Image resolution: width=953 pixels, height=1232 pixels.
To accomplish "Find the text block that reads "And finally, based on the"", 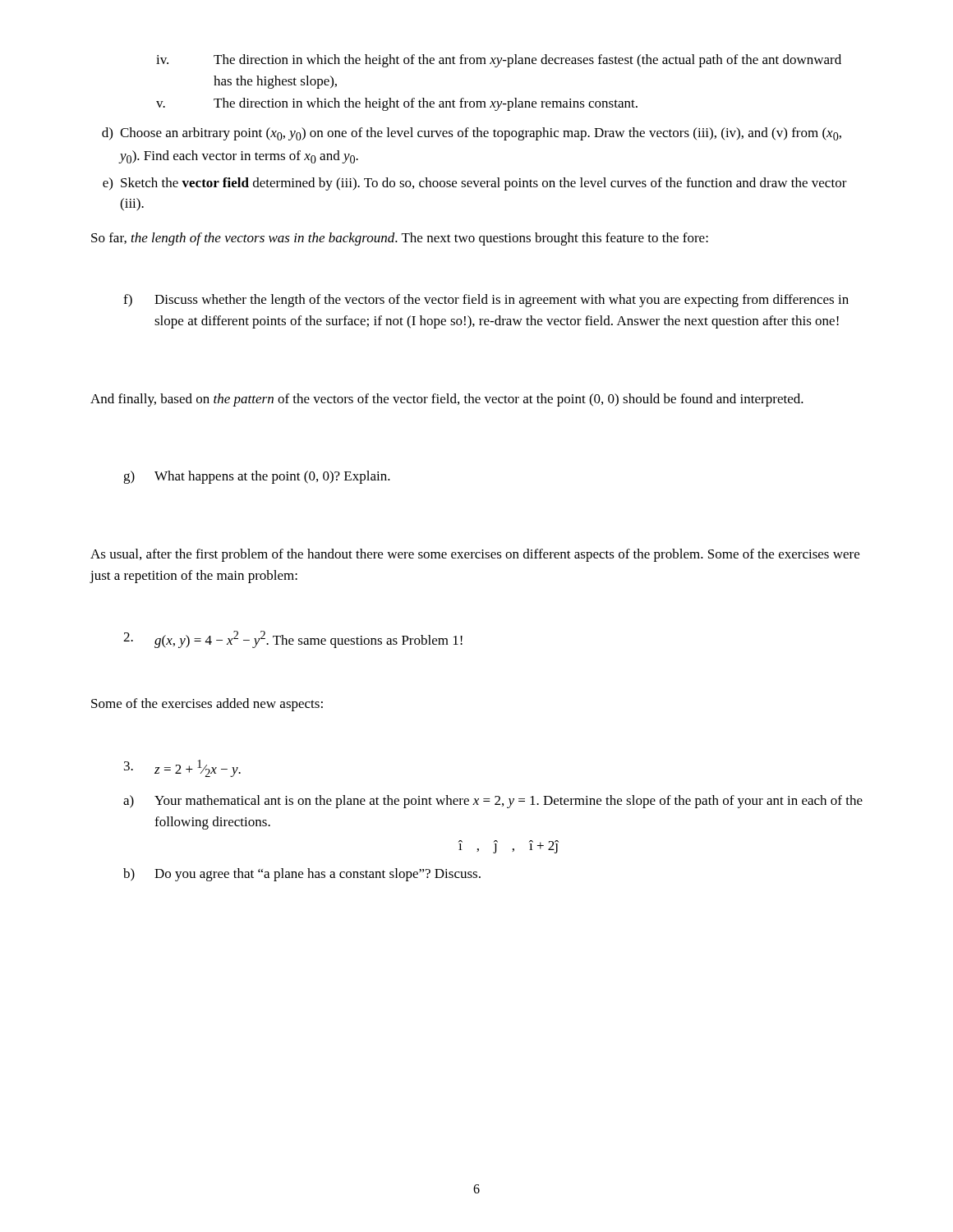I will tap(447, 399).
